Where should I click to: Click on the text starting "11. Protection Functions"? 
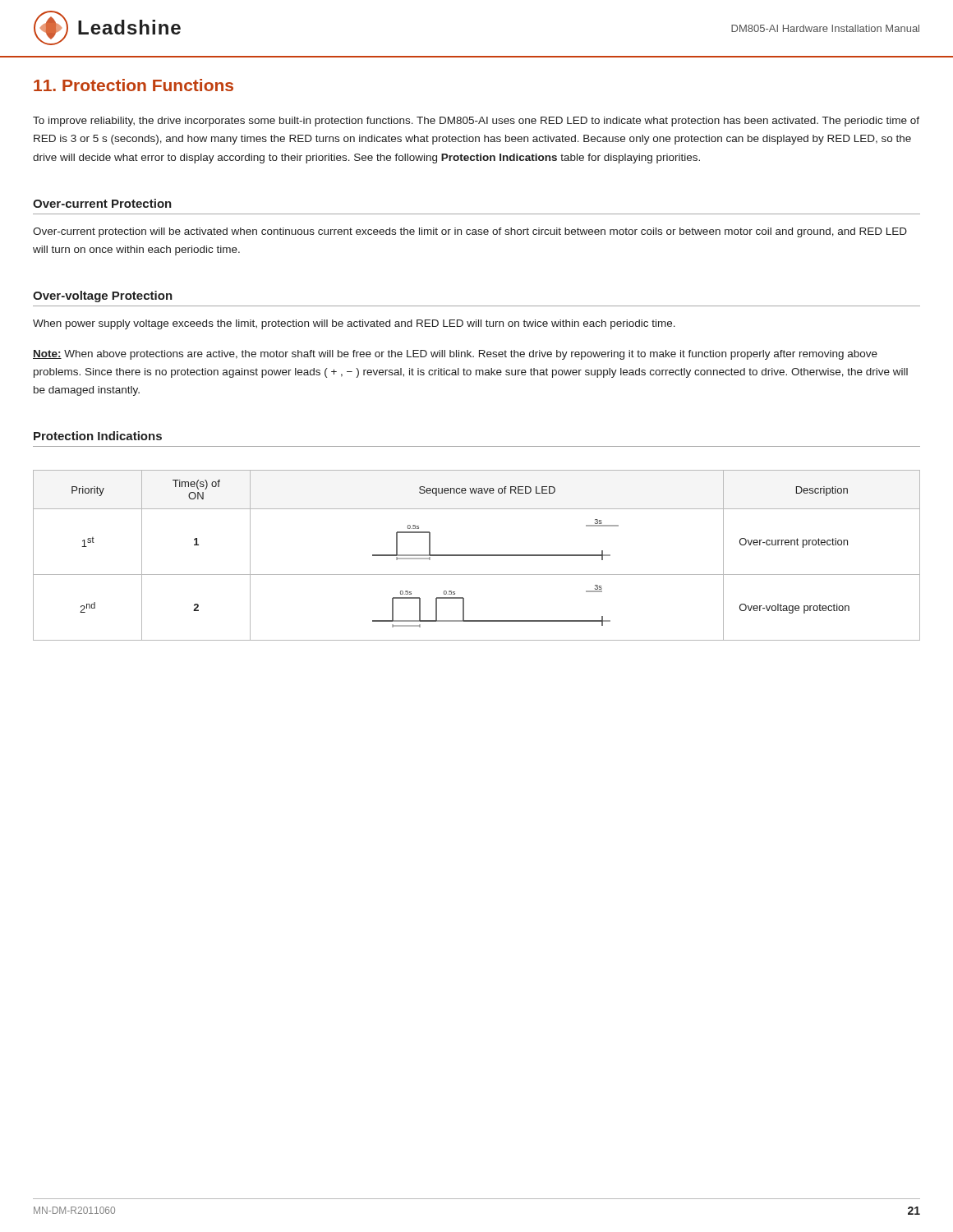[x=134, y=85]
